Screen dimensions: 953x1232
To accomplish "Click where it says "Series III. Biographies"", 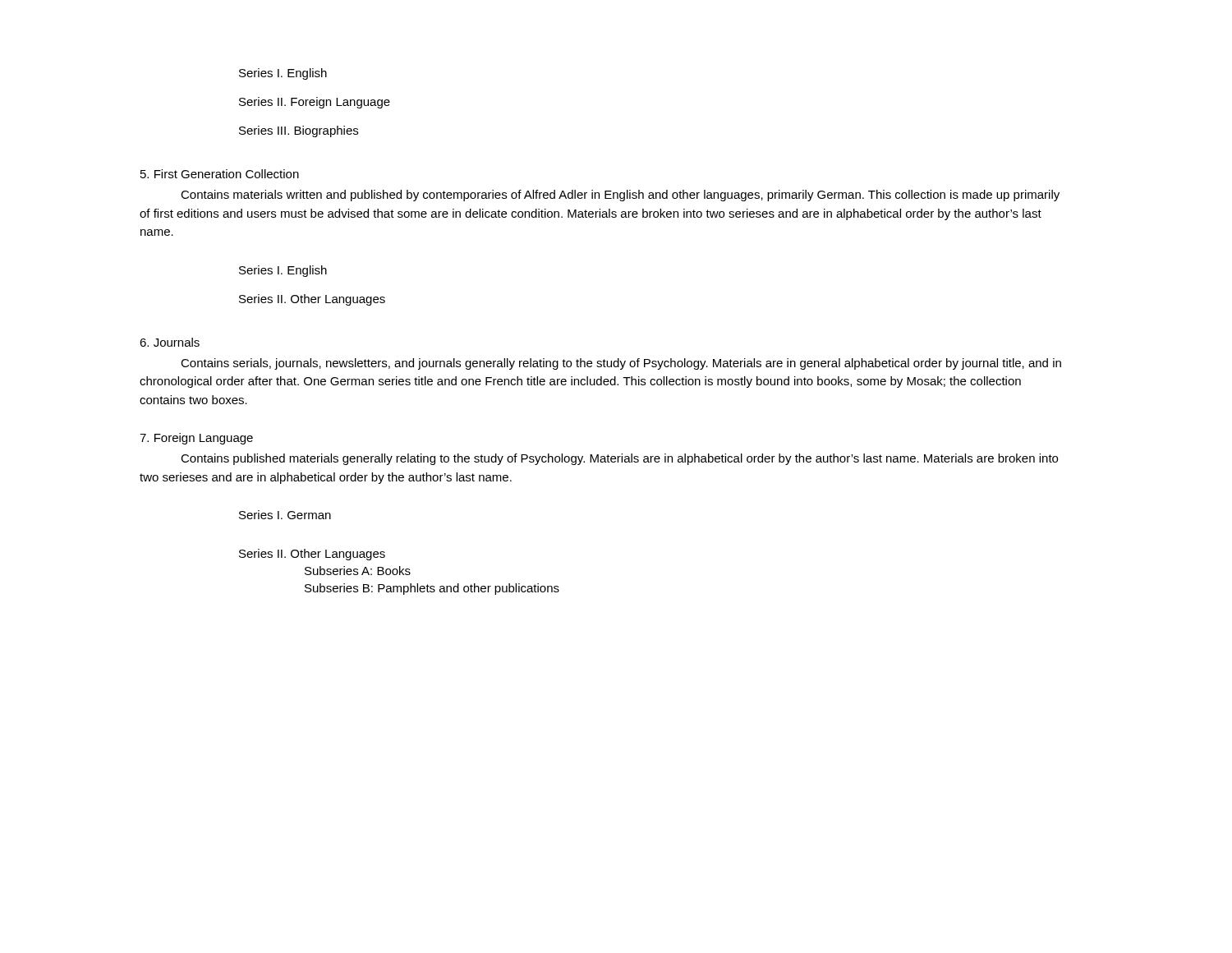I will 298,130.
